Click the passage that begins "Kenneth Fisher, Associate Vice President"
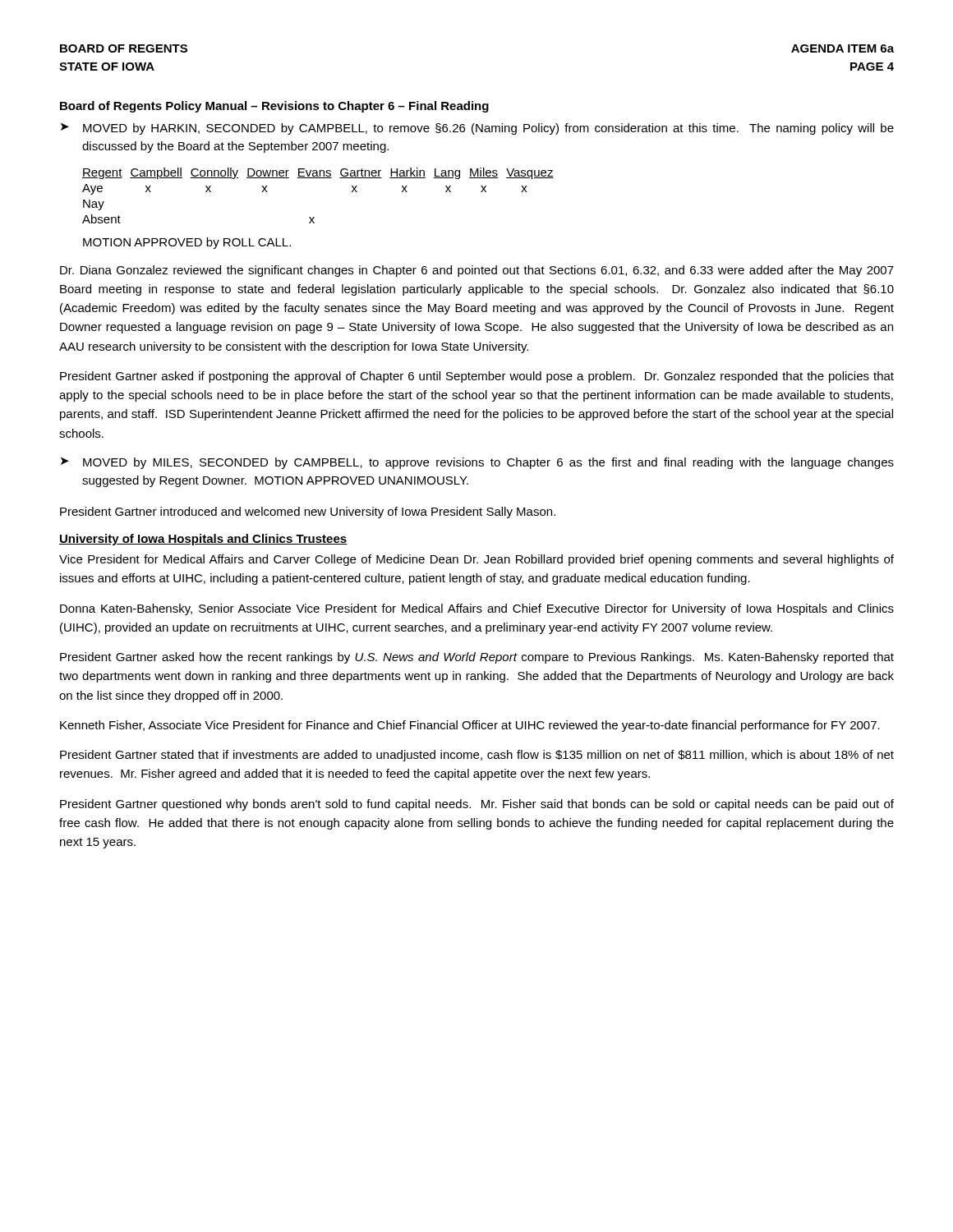953x1232 pixels. click(470, 725)
